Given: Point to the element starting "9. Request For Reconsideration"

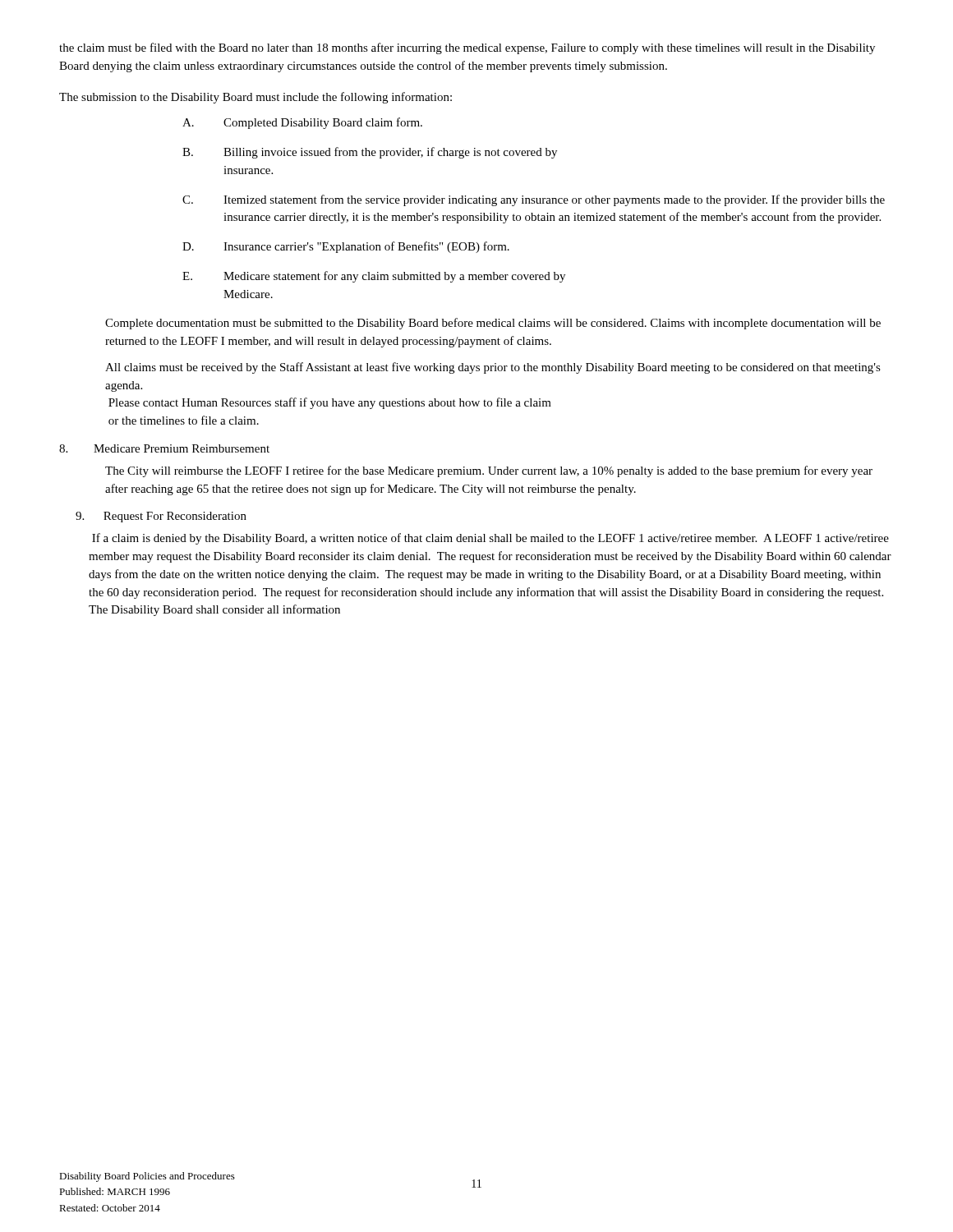Looking at the screenshot, I should click(x=161, y=516).
